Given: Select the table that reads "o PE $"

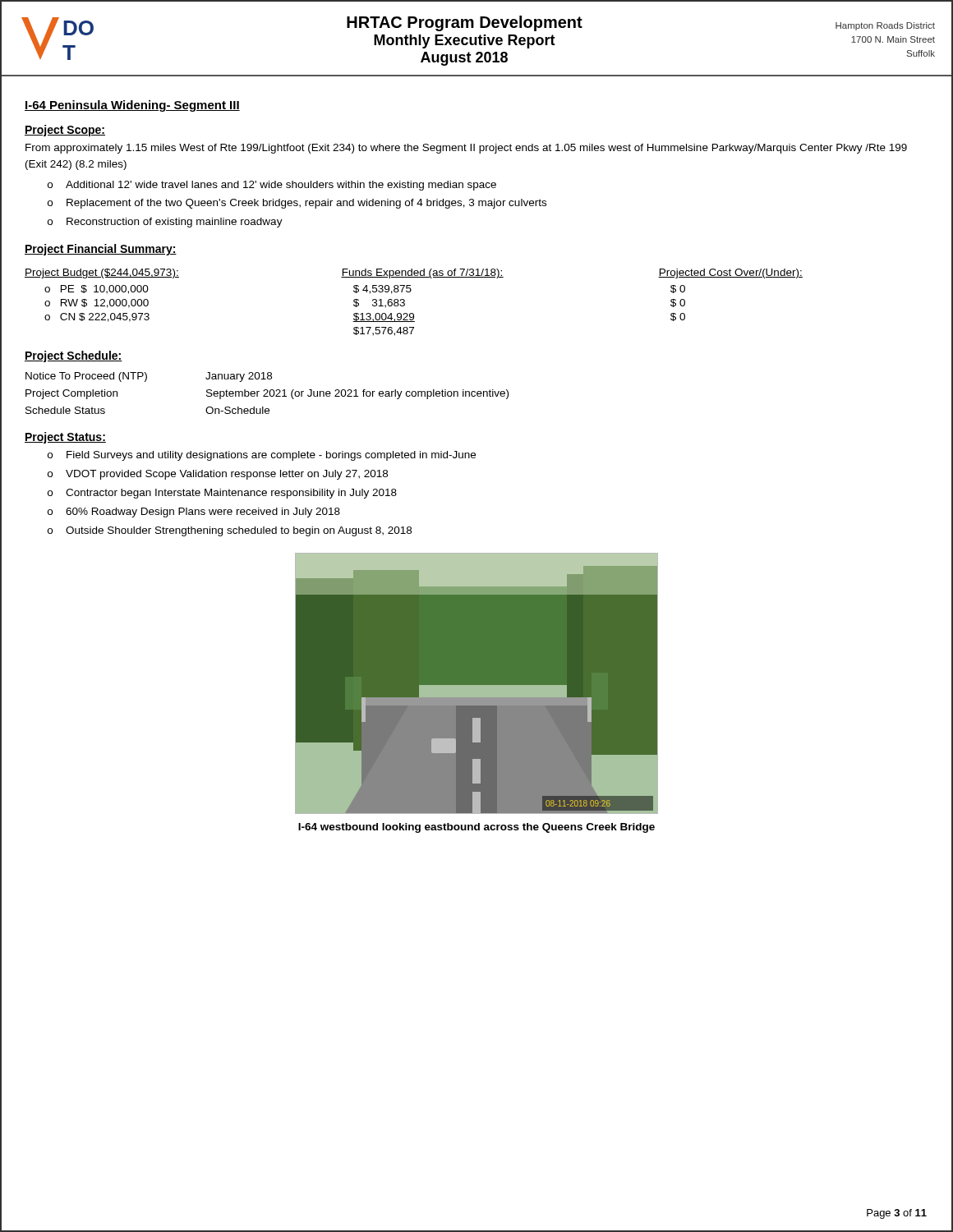Looking at the screenshot, I should (476, 302).
